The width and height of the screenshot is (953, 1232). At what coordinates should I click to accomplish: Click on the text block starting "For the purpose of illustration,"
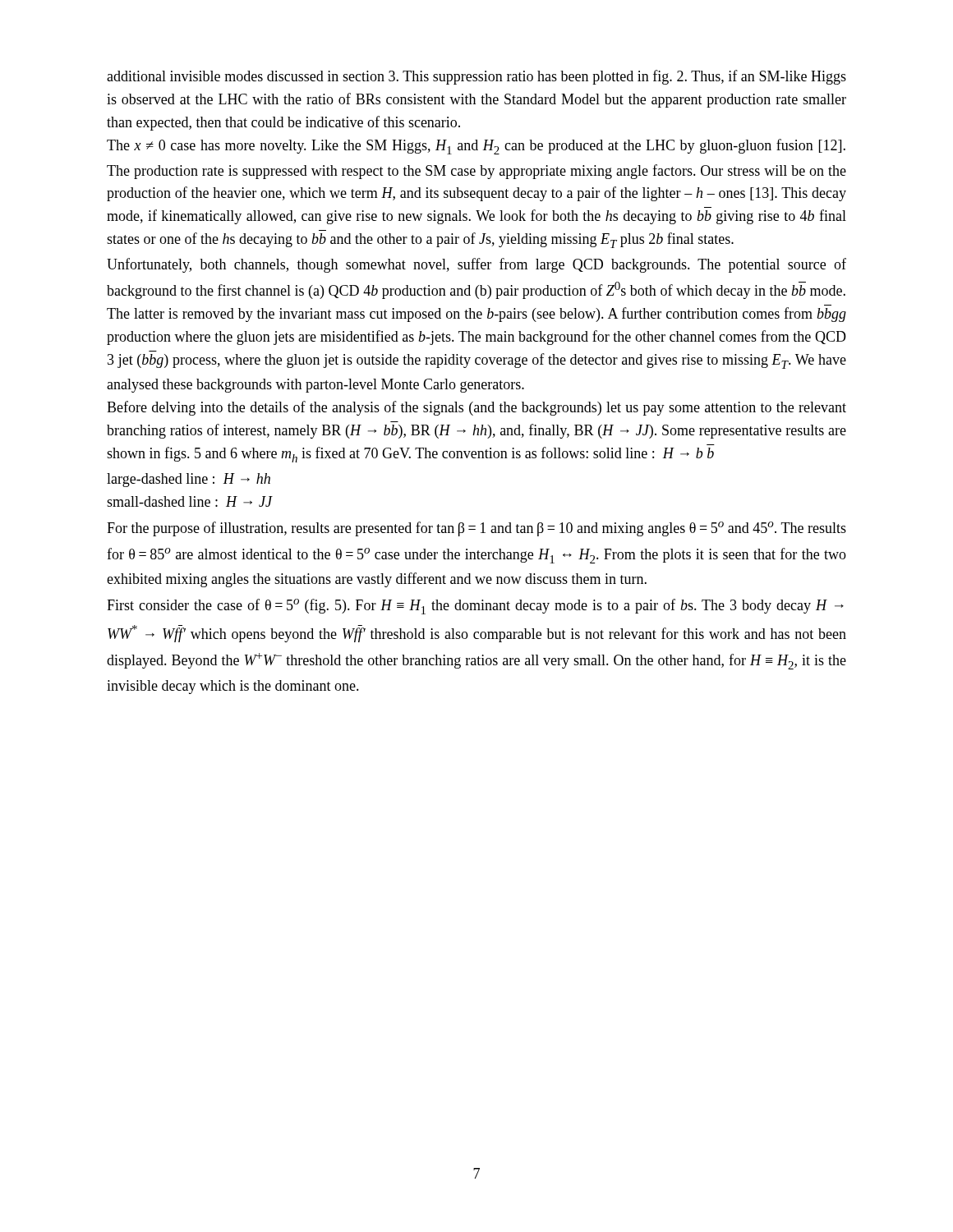(476, 553)
